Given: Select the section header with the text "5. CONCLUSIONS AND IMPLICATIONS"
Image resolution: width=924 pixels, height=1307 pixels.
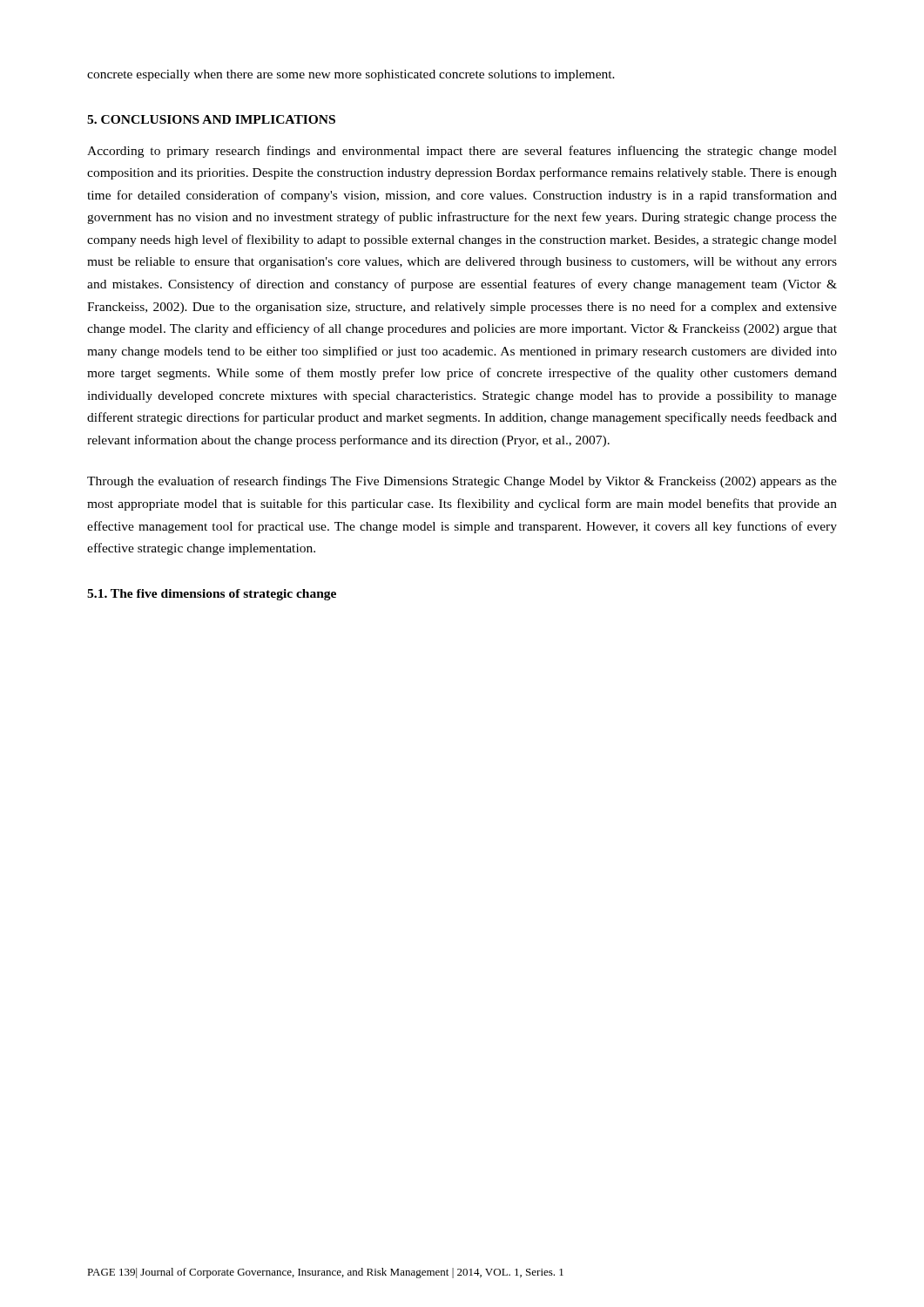Looking at the screenshot, I should click(x=212, y=119).
